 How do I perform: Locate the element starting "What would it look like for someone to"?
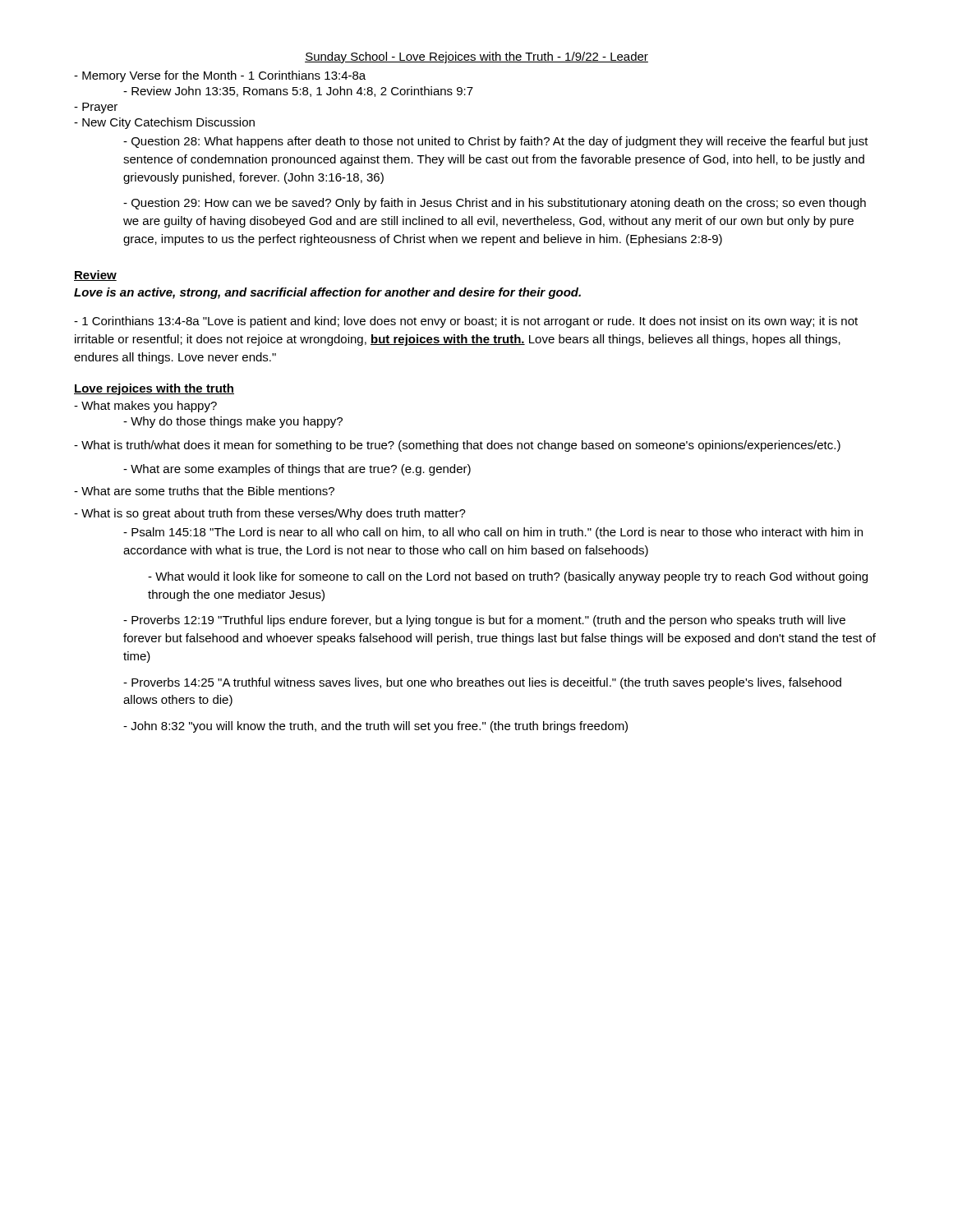tap(508, 585)
